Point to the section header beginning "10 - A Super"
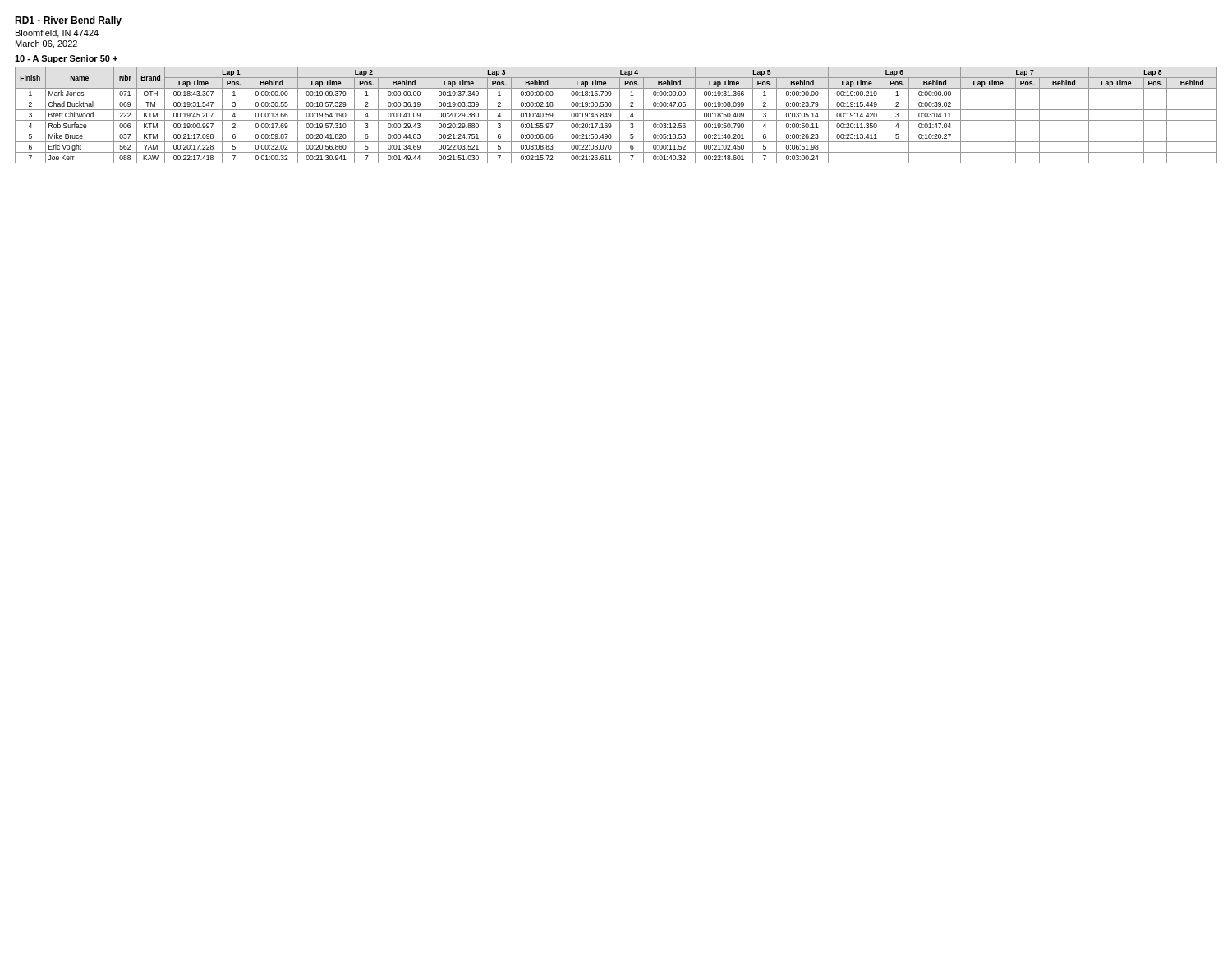This screenshot has width=1232, height=953. point(66,58)
